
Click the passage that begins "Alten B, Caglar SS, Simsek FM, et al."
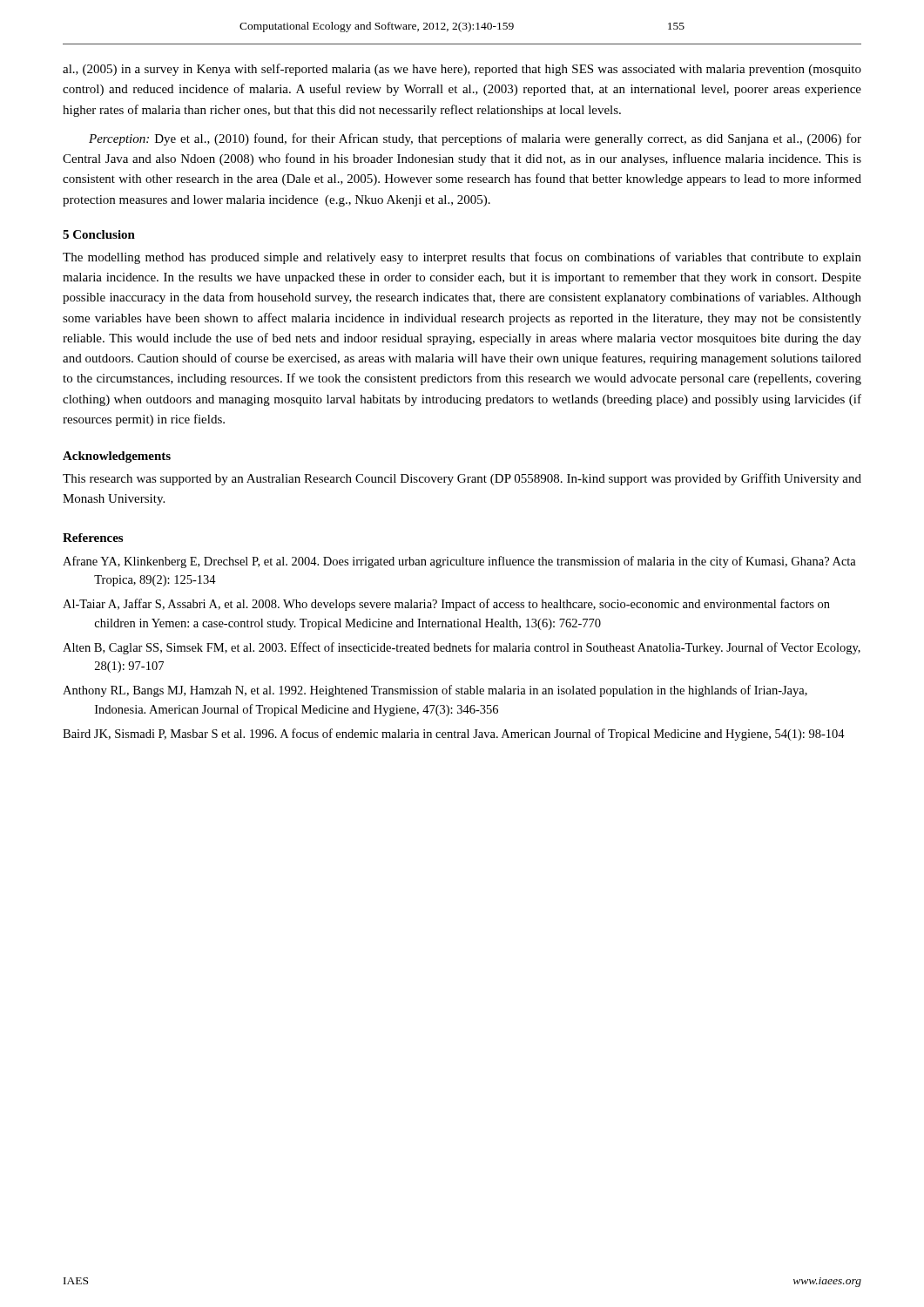(462, 656)
